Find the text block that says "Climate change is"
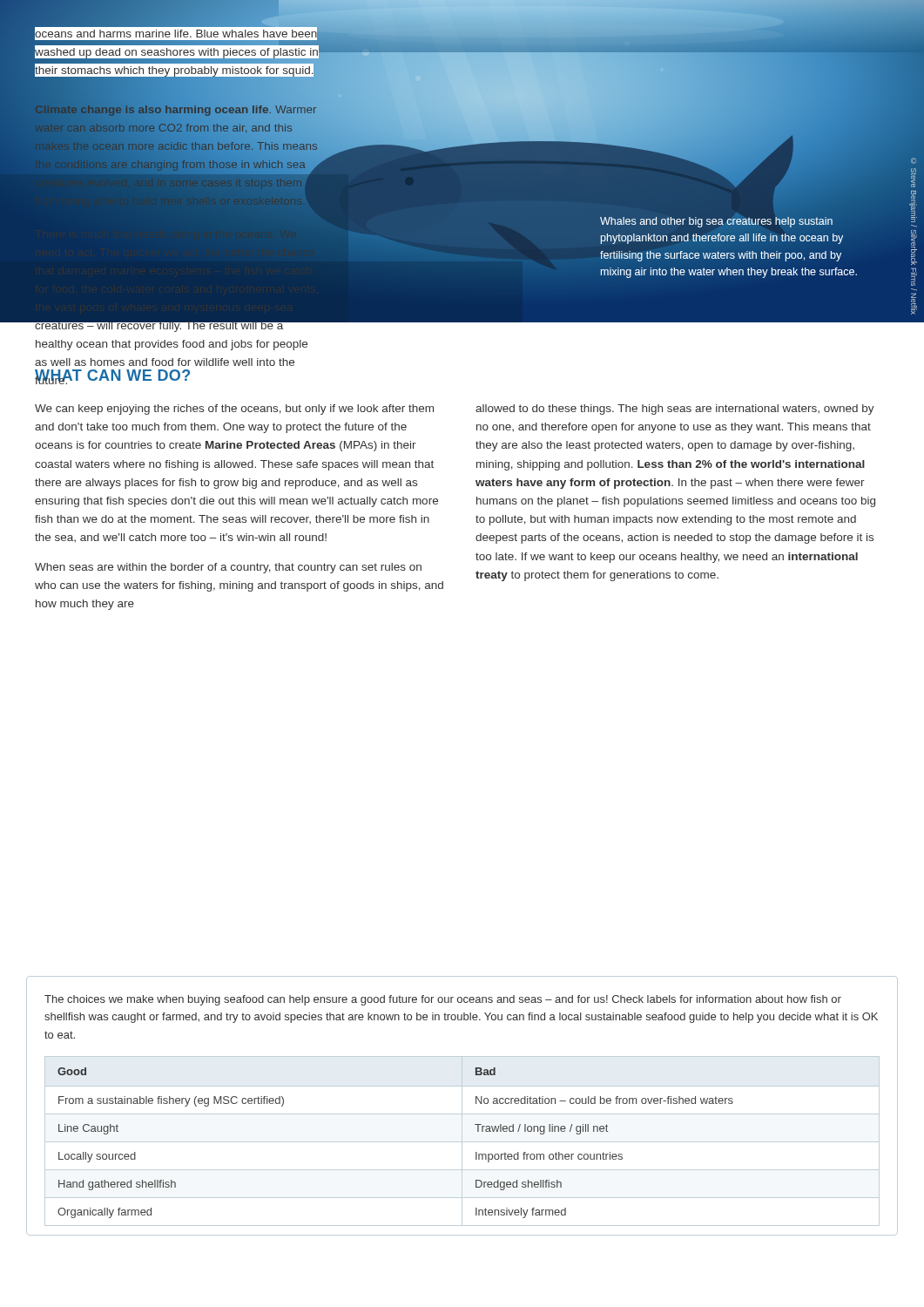924x1307 pixels. coord(179,155)
